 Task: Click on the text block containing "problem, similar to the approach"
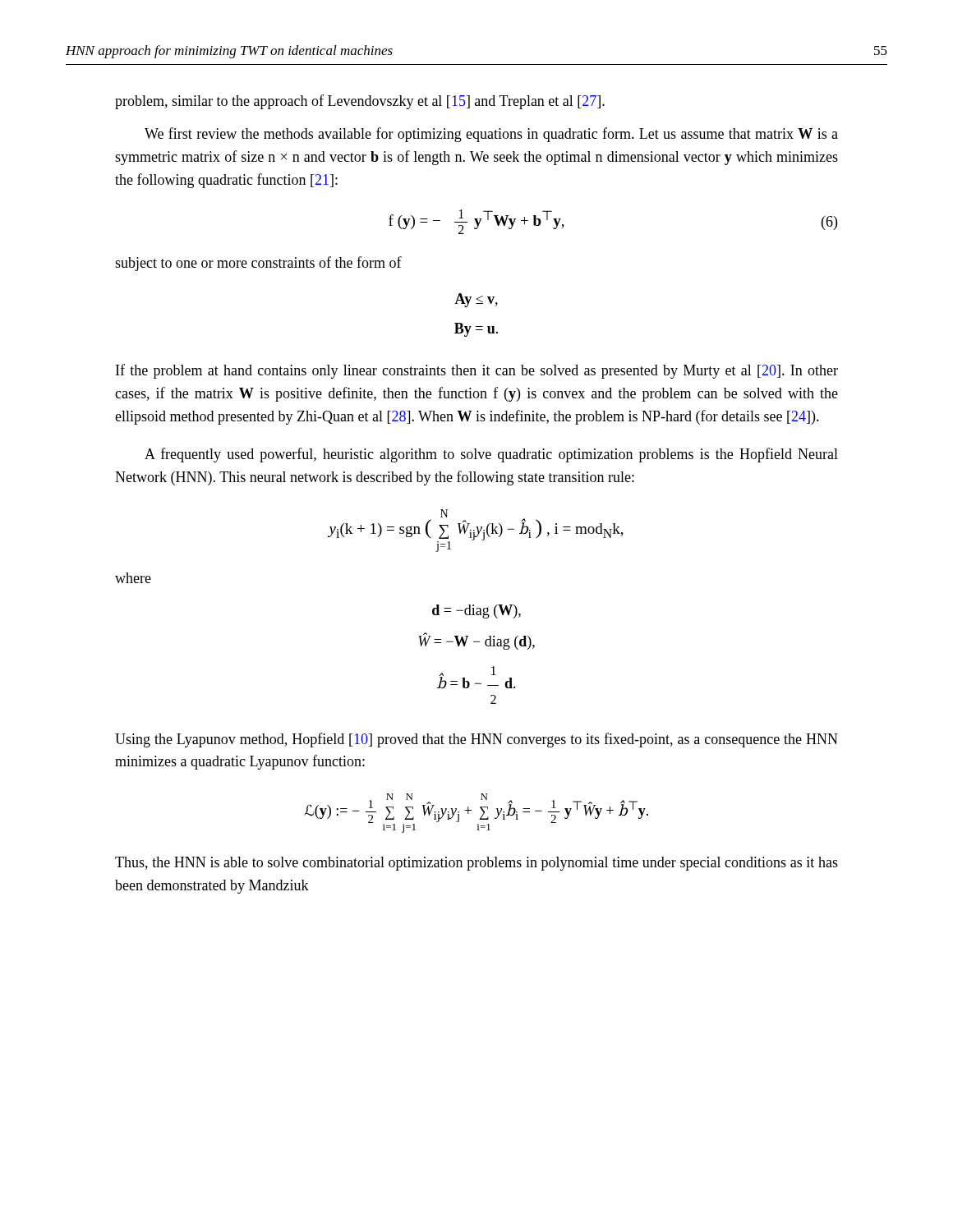pyautogui.click(x=360, y=101)
